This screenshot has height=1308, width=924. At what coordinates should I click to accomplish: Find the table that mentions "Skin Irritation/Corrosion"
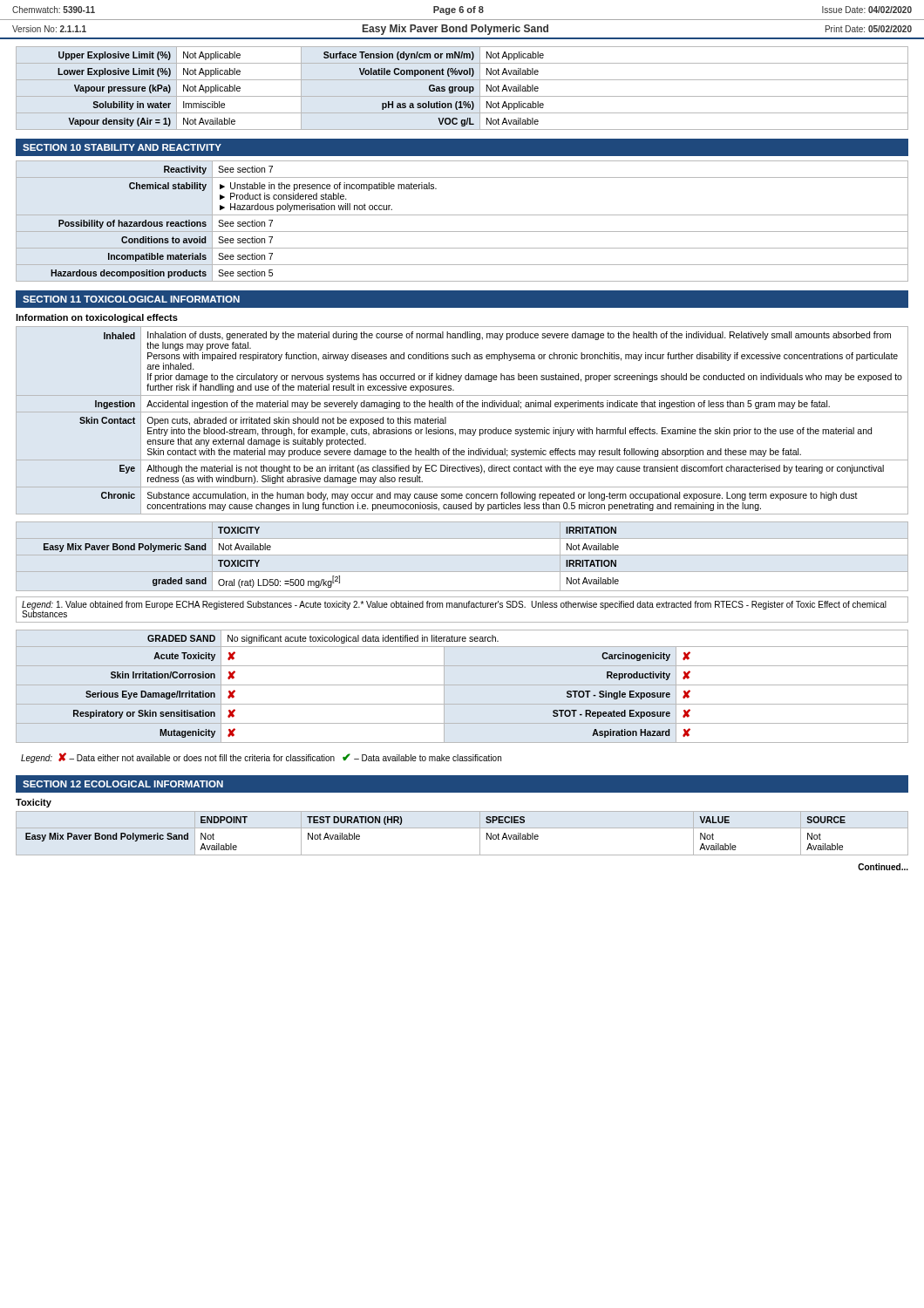(462, 686)
